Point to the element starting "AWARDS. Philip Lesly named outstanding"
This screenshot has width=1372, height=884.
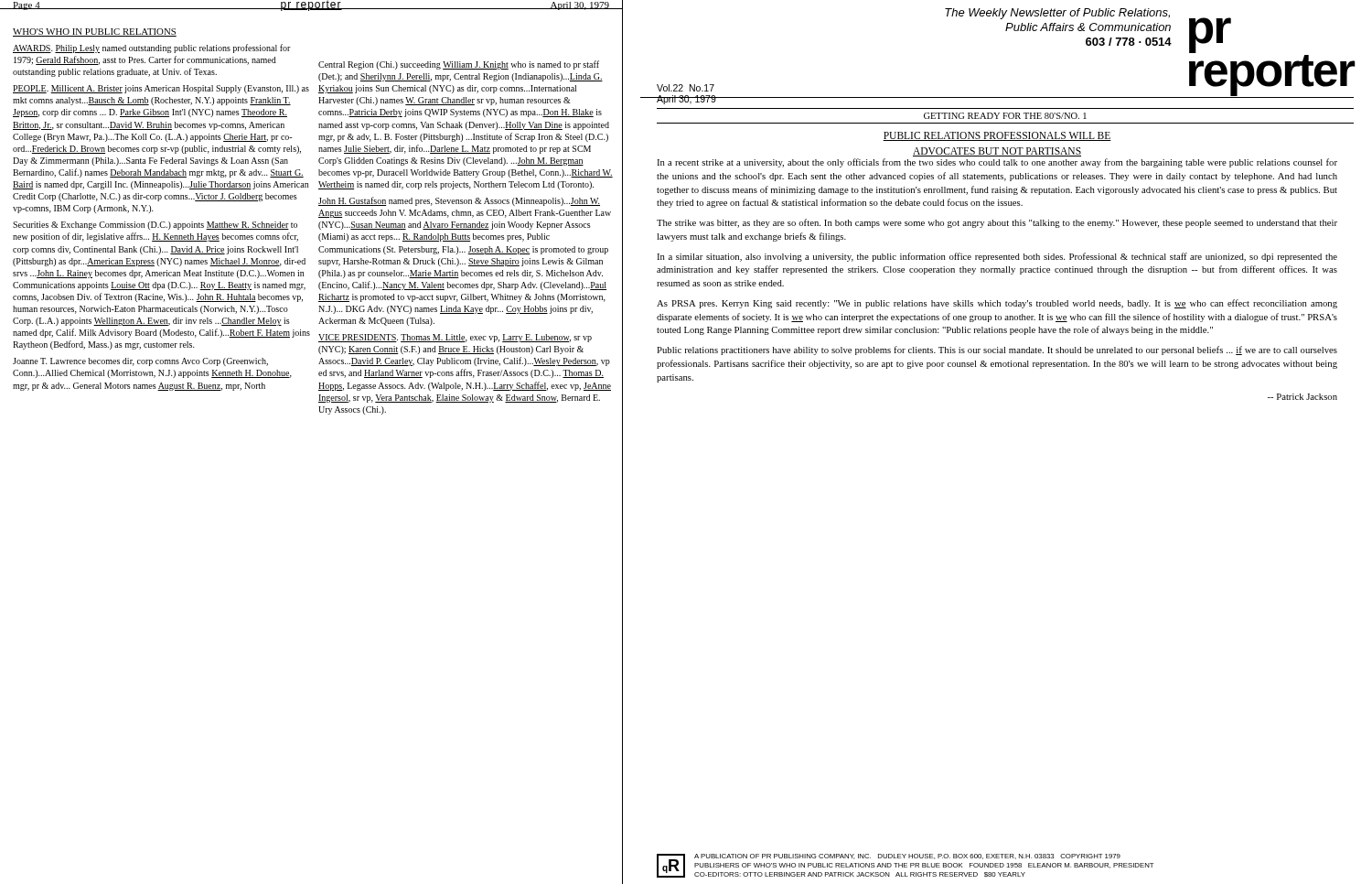161,217
